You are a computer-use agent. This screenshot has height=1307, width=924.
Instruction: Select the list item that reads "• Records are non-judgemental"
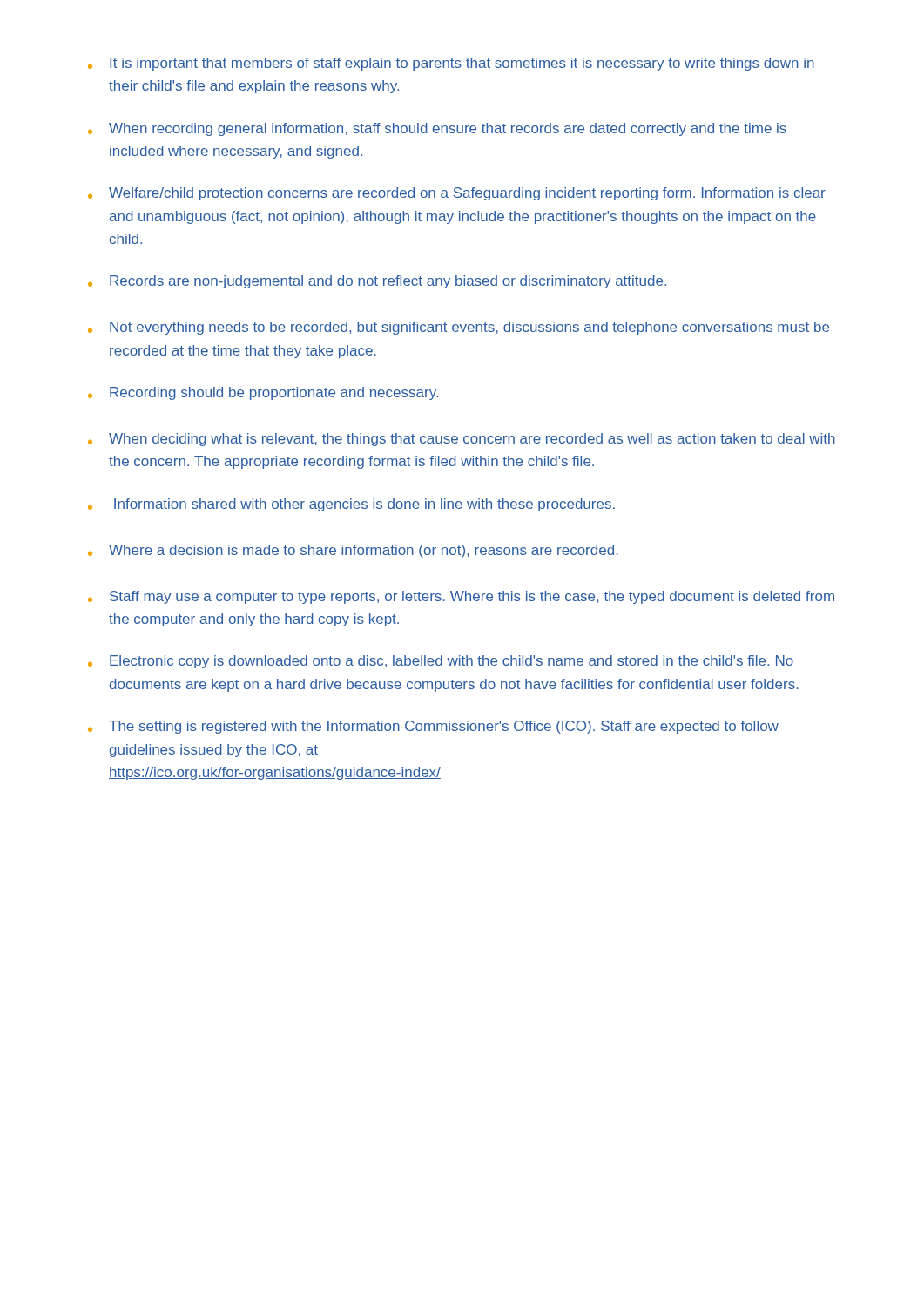click(377, 284)
